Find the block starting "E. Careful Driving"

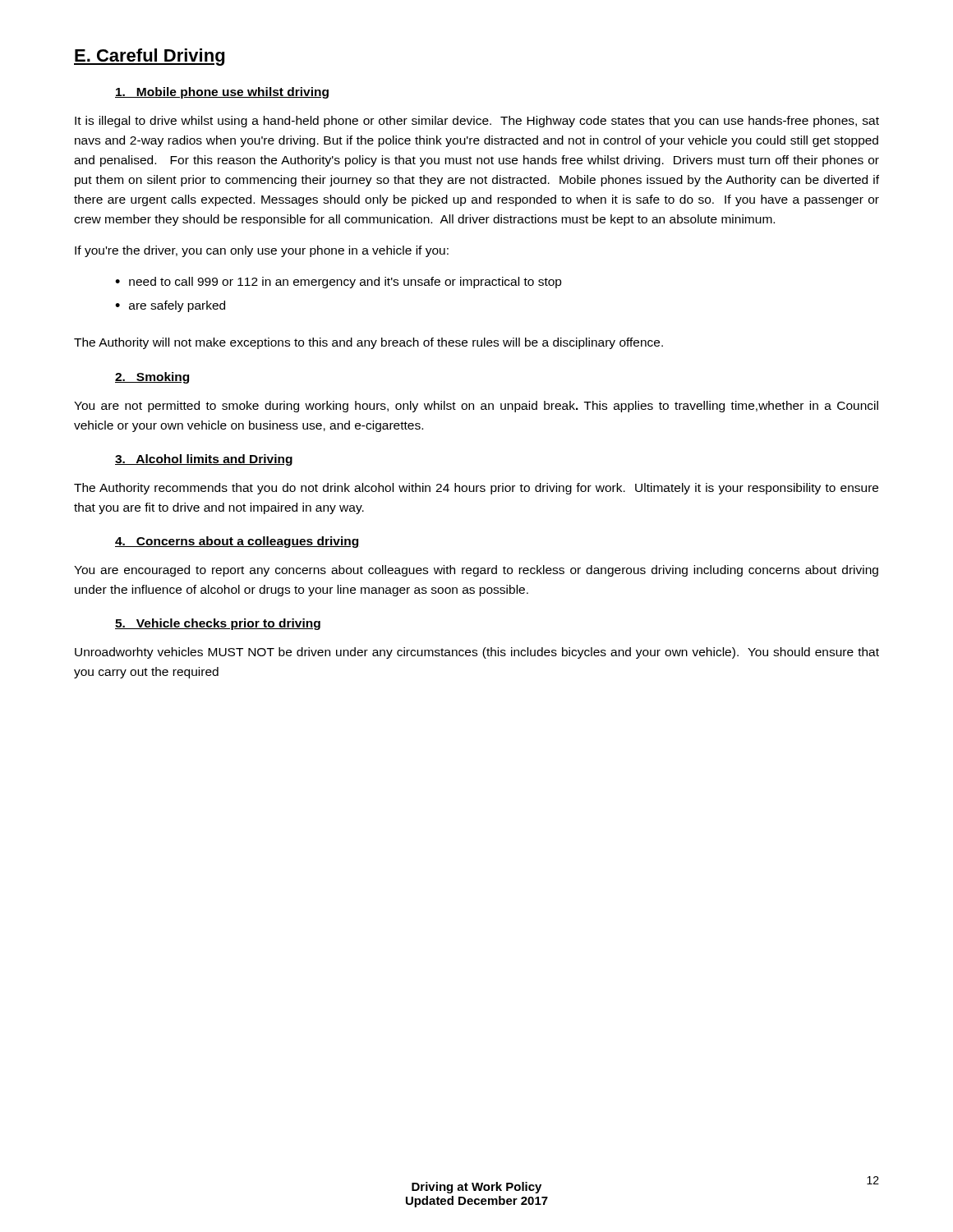tap(149, 57)
